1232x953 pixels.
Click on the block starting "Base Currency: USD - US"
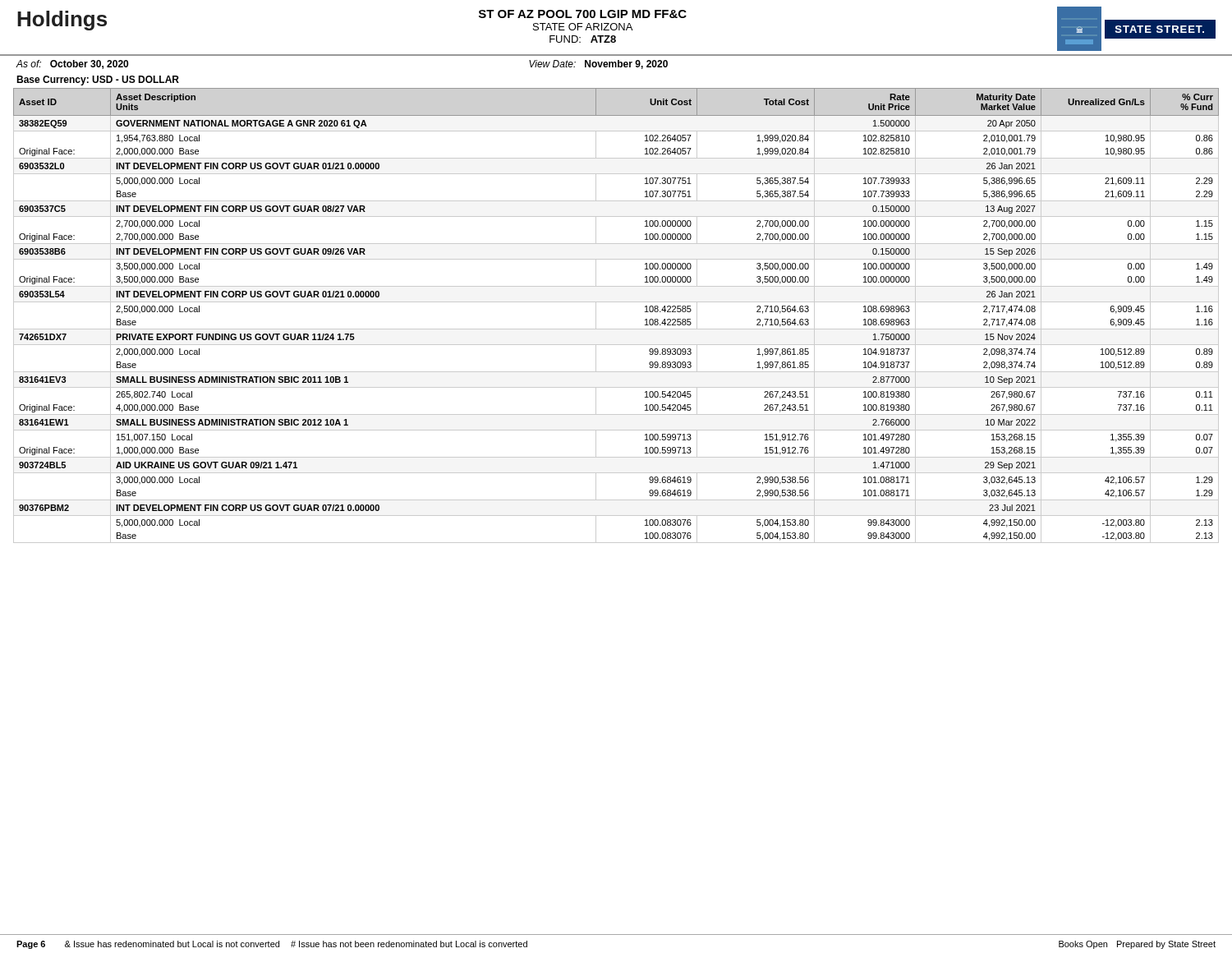click(98, 80)
